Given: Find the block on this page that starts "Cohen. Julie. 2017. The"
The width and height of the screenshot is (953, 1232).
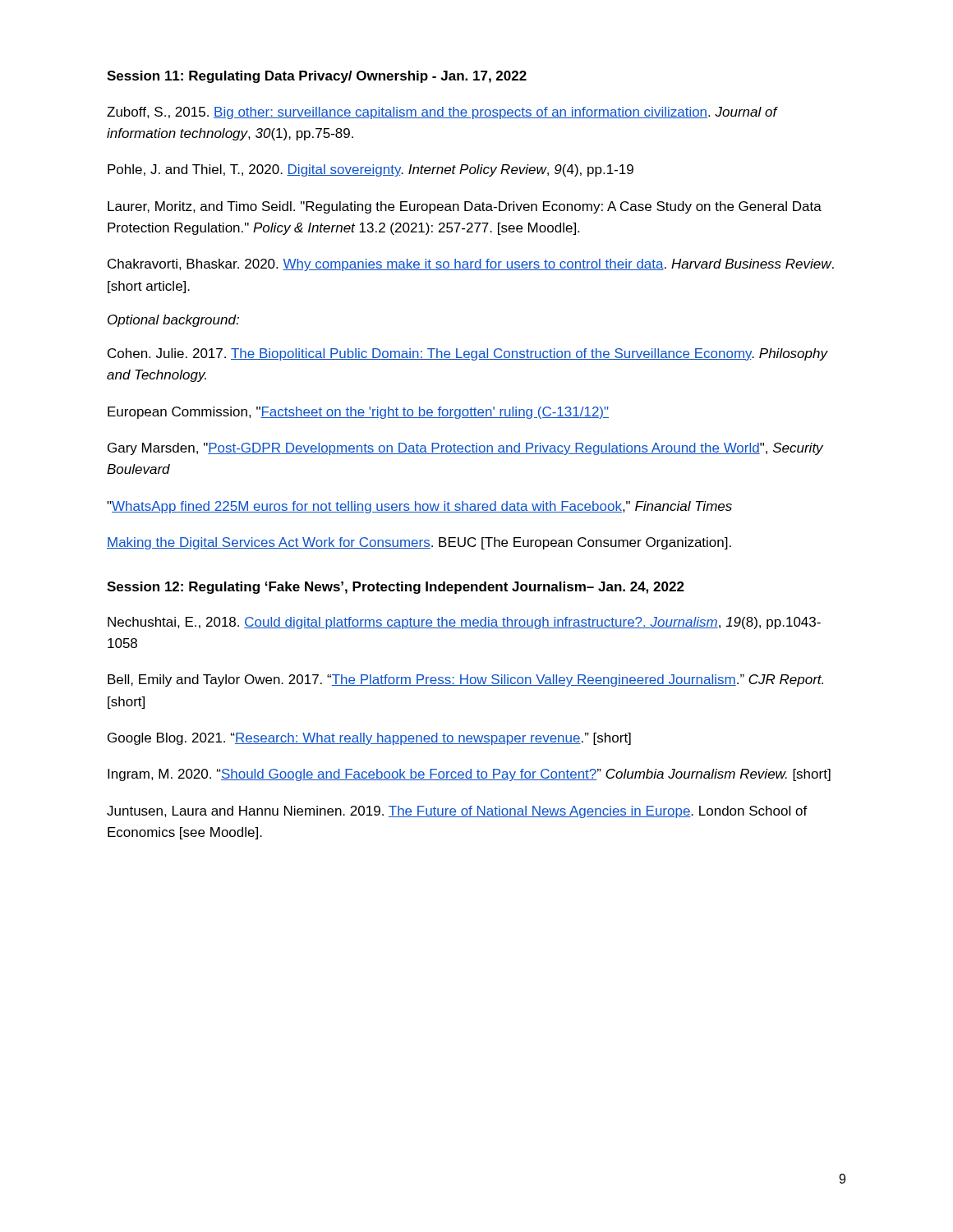Looking at the screenshot, I should tap(467, 364).
